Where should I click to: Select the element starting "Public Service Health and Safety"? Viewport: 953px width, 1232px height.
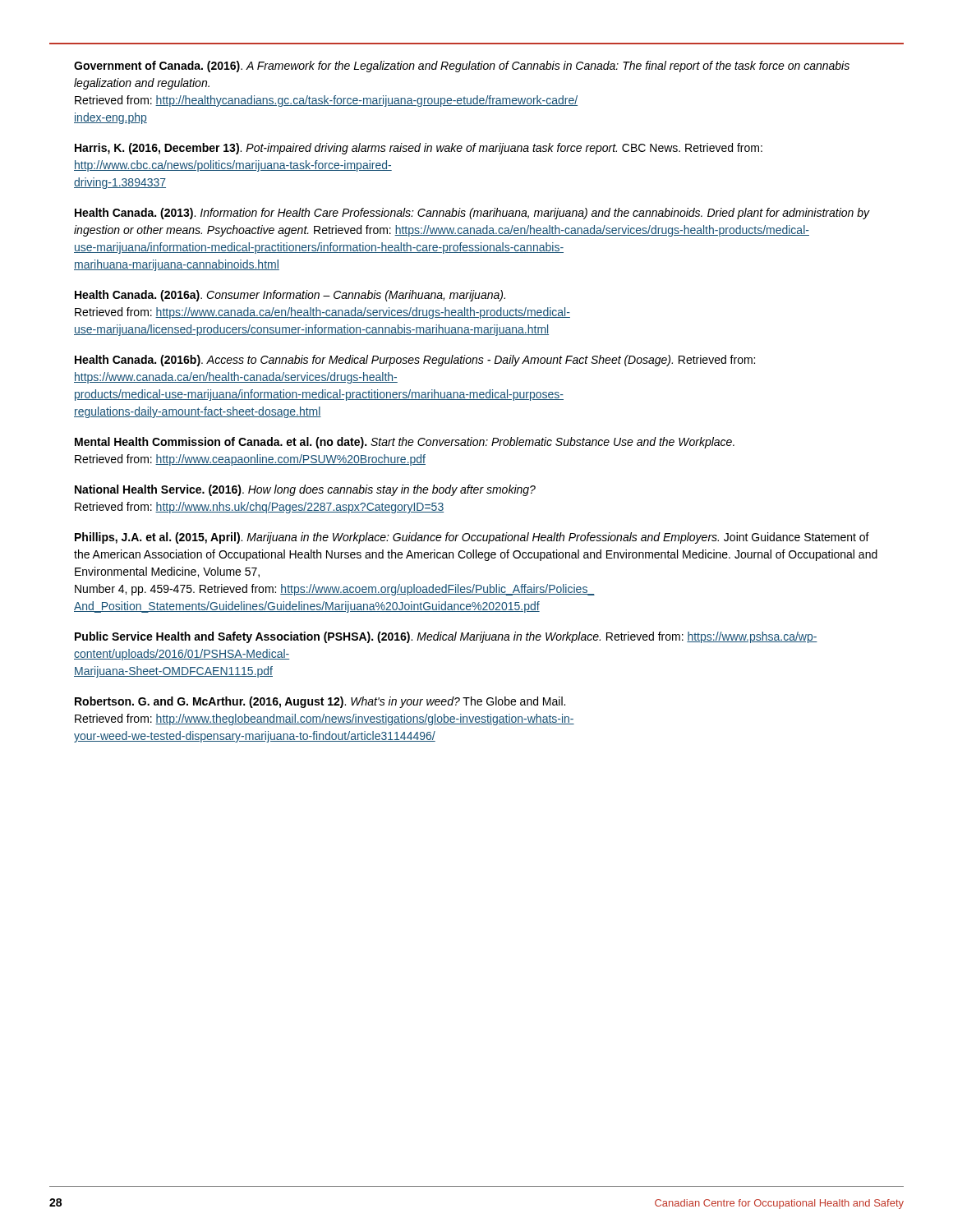pos(446,637)
